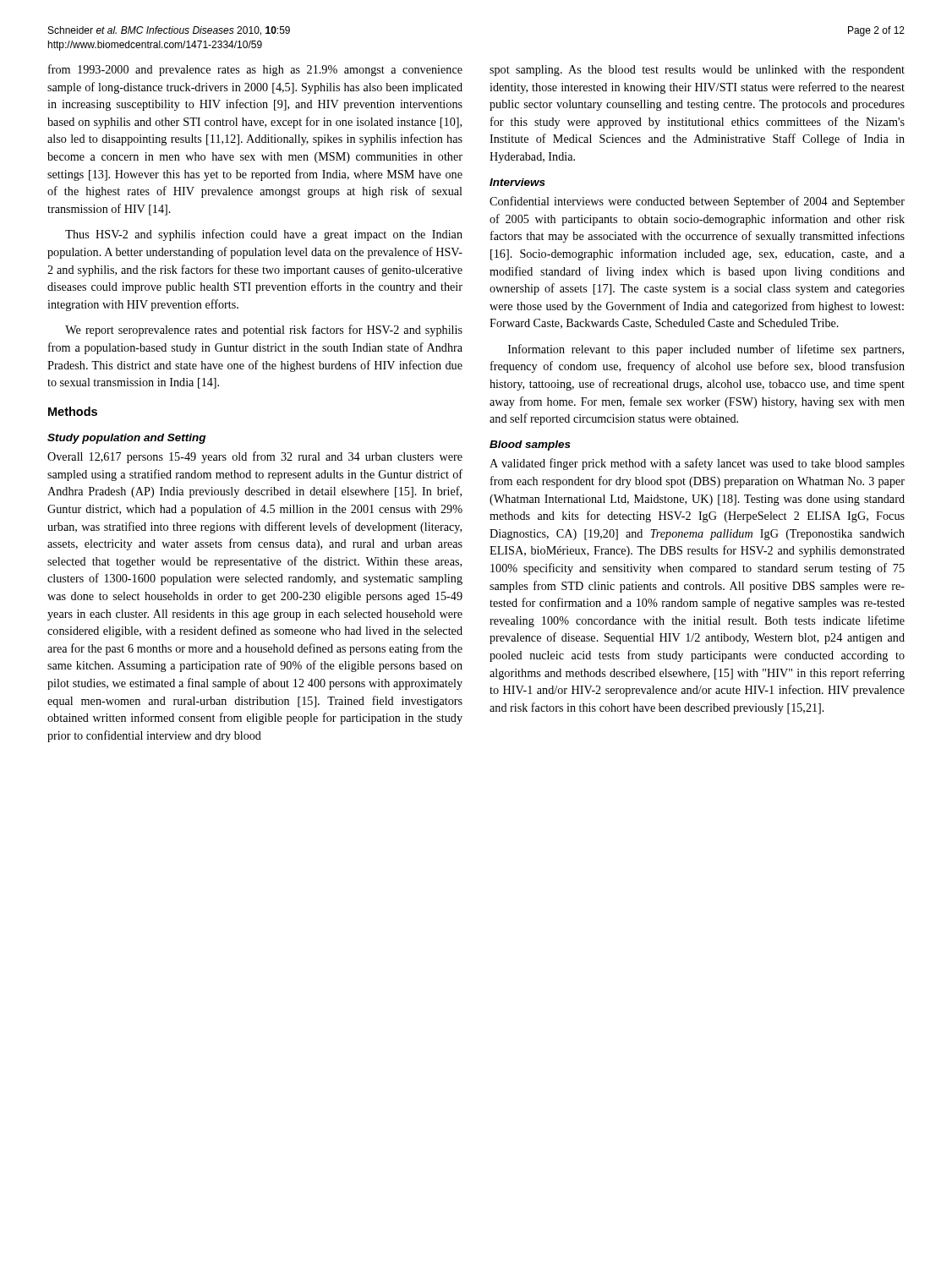The width and height of the screenshot is (952, 1268).
Task: Locate the region starting "Study population and Setting"
Action: [126, 439]
